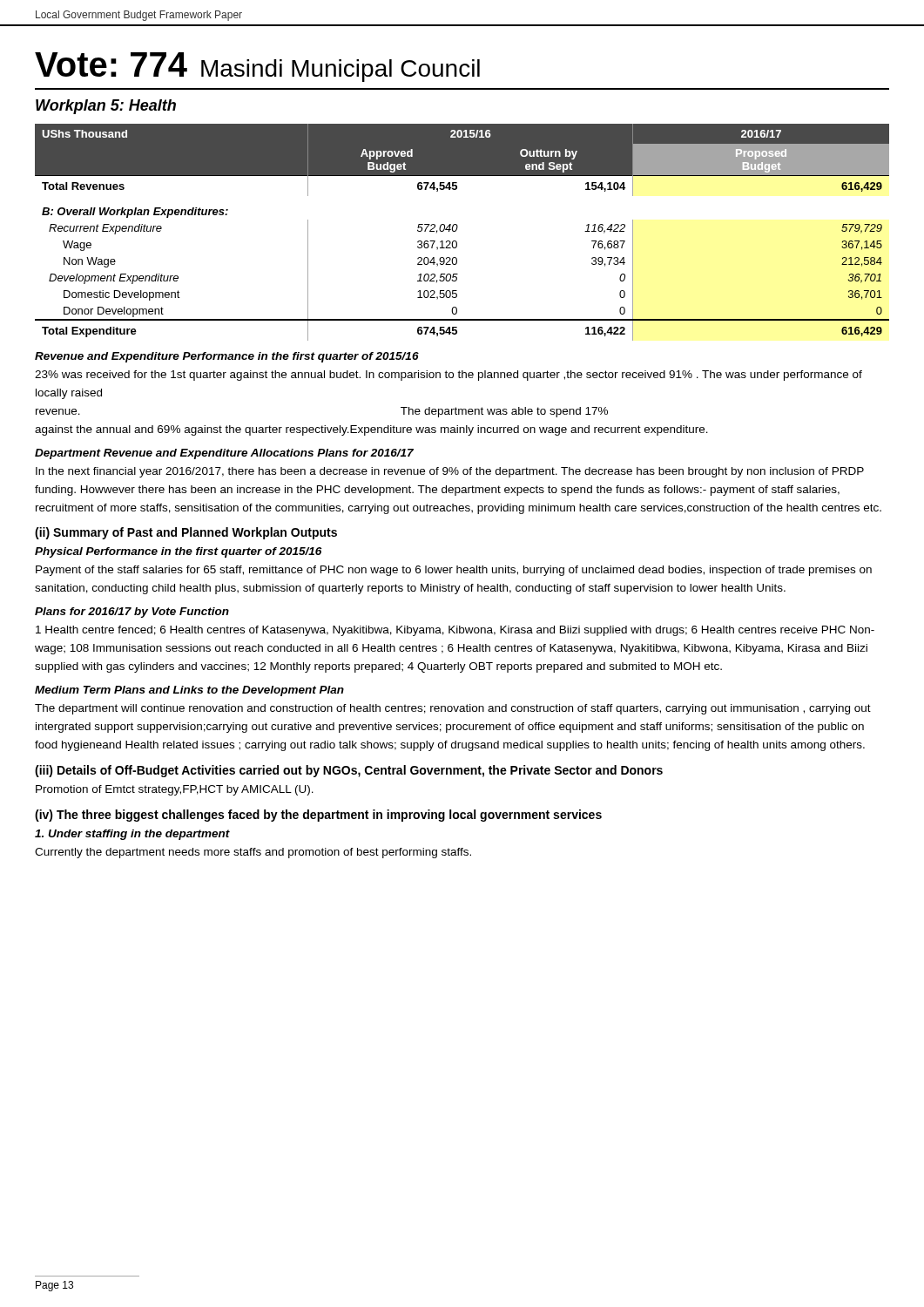Image resolution: width=924 pixels, height=1307 pixels.
Task: Locate the text "Plans for 2016/17 by Vote Function"
Action: coord(132,612)
